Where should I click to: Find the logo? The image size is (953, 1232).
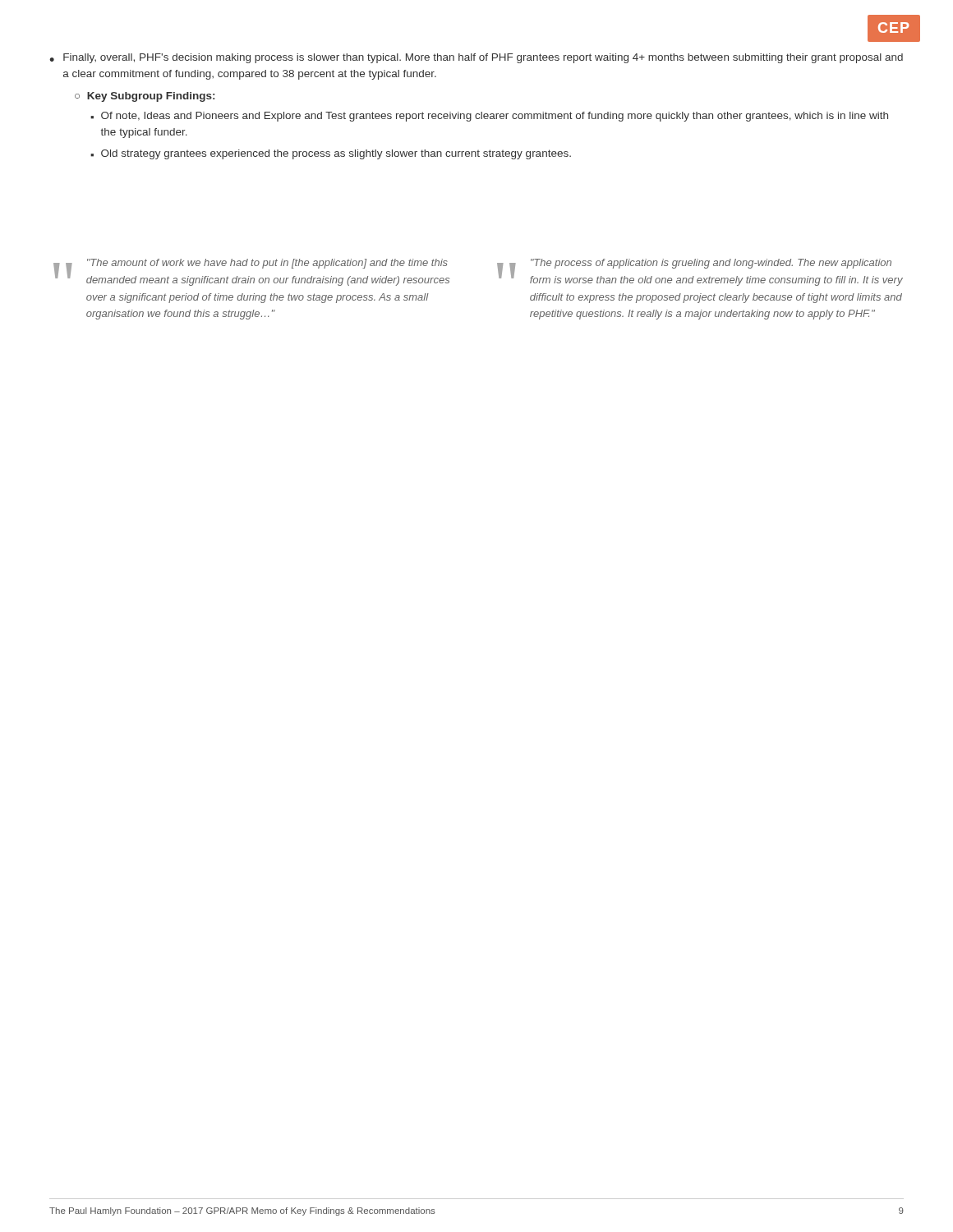[894, 28]
